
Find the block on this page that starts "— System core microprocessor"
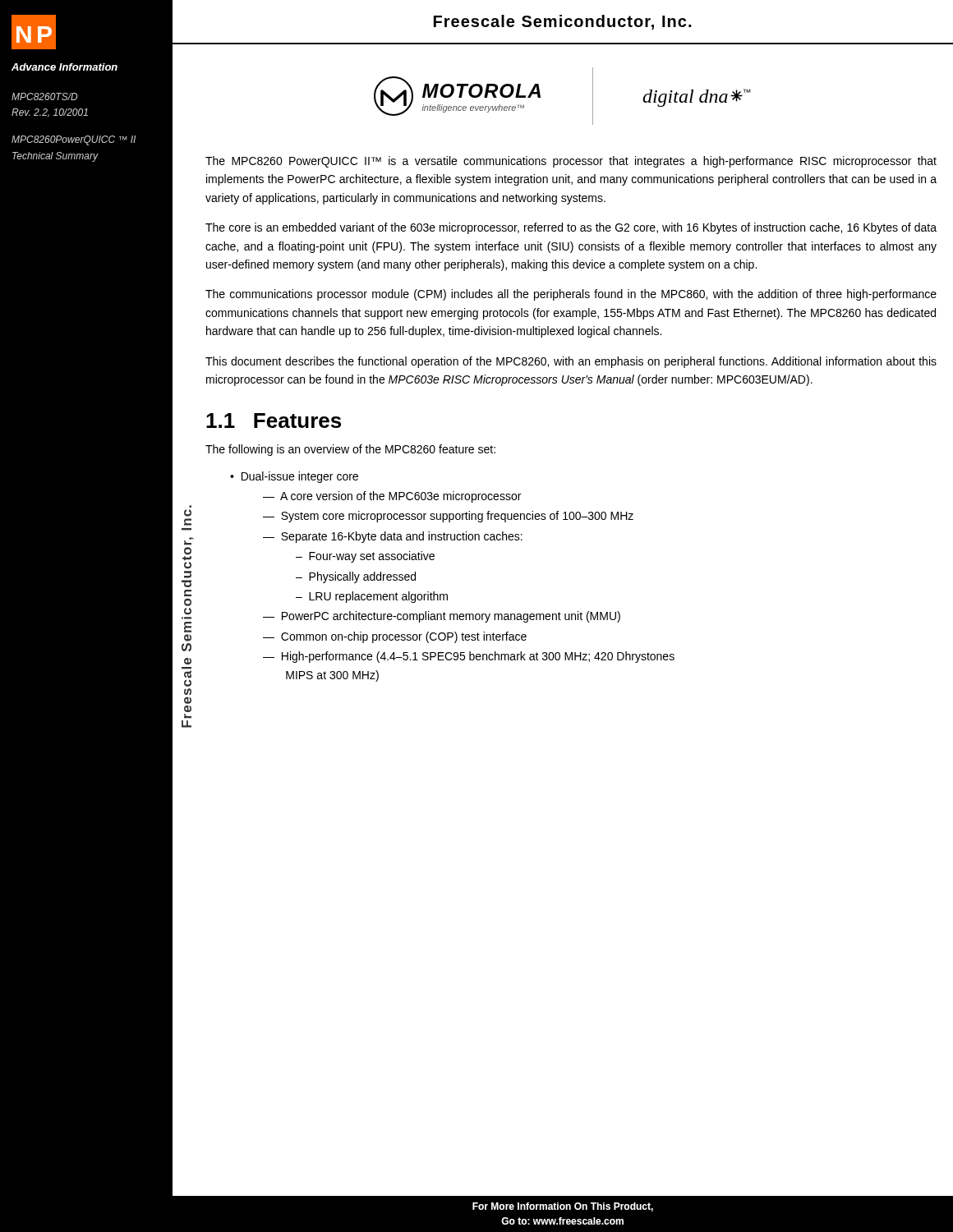click(448, 516)
